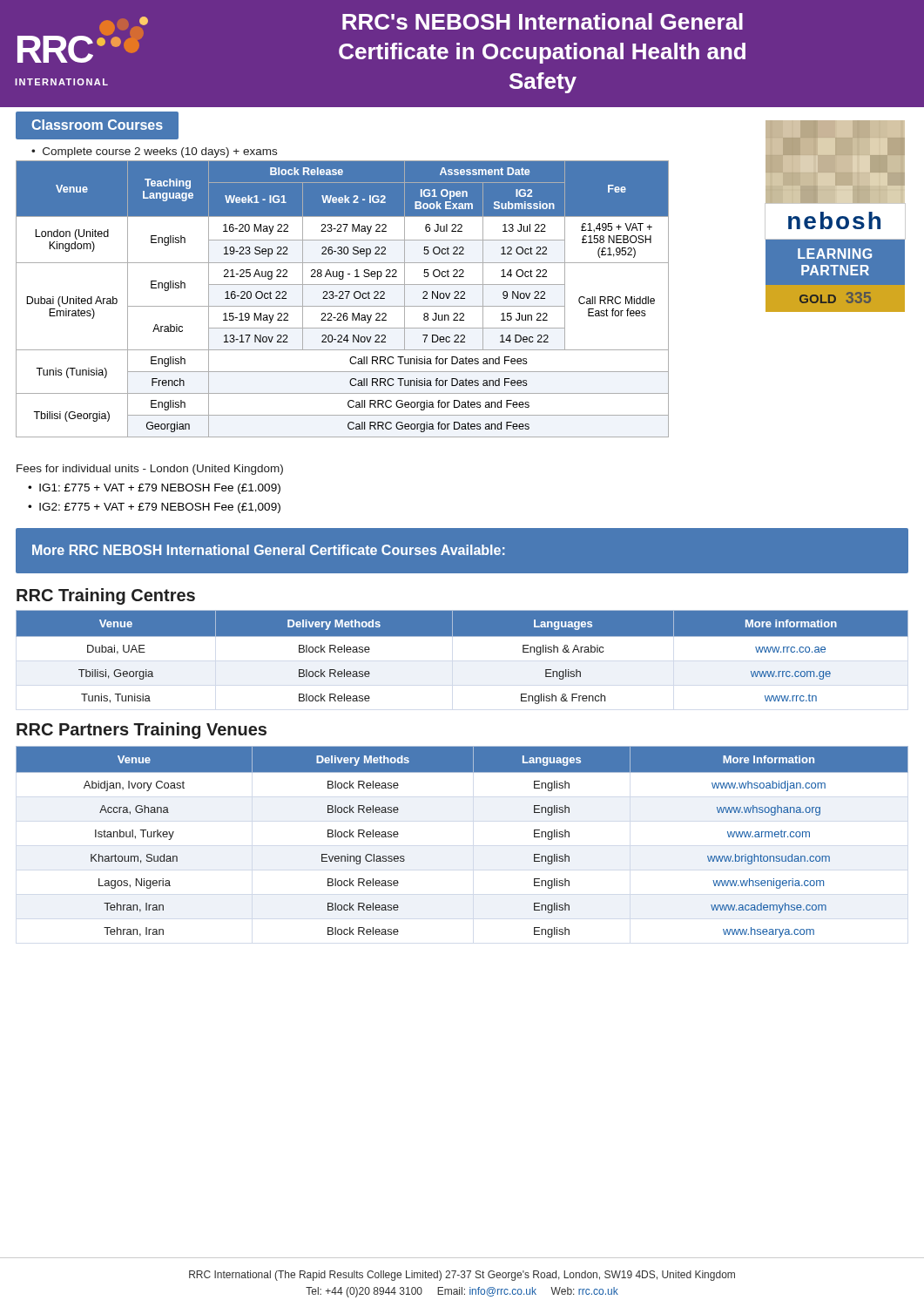This screenshot has height=1307, width=924.
Task: Locate the text "Classroom Courses"
Action: (x=97, y=125)
